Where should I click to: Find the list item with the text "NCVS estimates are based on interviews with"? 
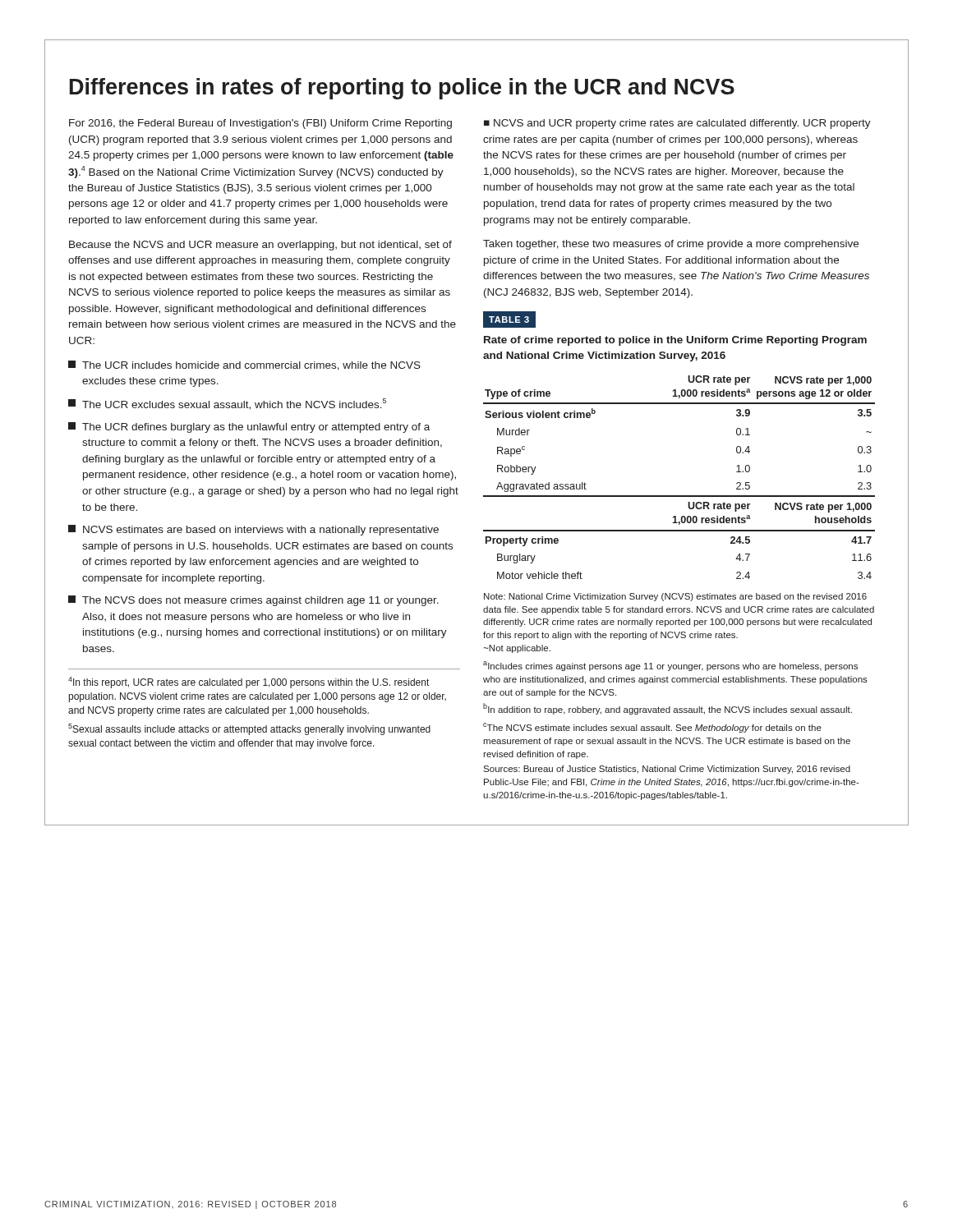click(x=264, y=554)
